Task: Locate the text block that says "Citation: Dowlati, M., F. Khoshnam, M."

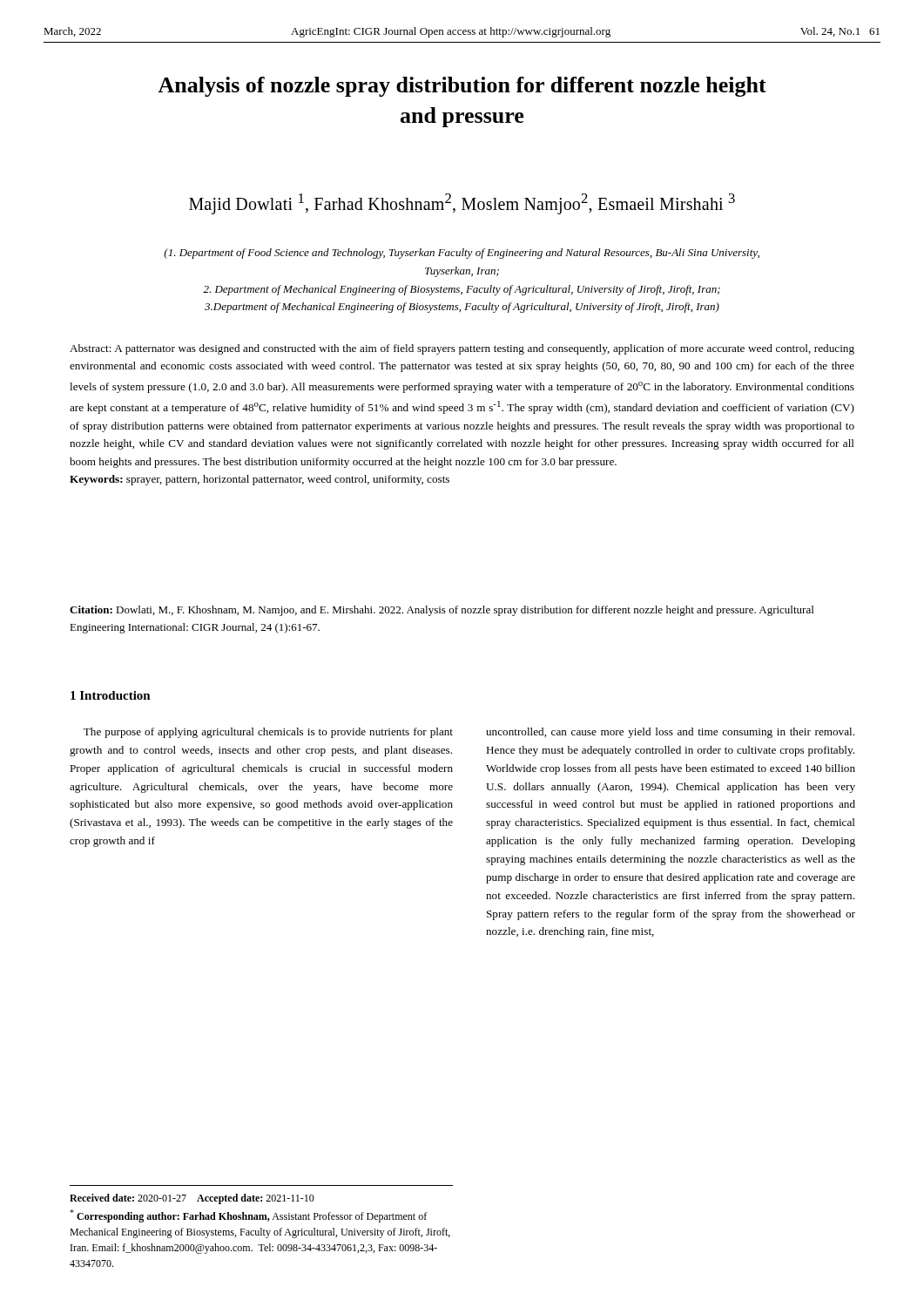Action: (x=442, y=618)
